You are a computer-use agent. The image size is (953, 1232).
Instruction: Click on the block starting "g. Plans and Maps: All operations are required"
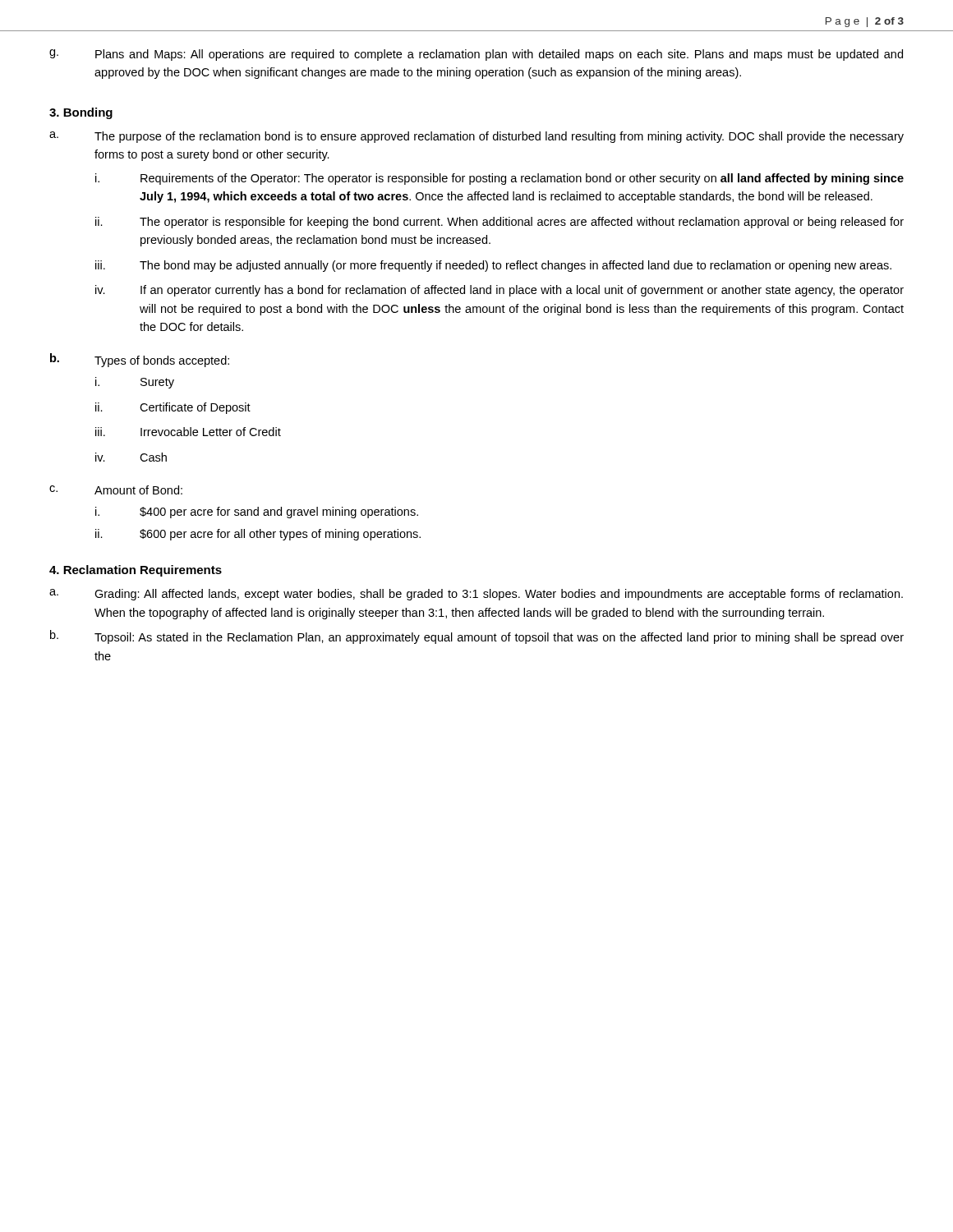point(476,64)
